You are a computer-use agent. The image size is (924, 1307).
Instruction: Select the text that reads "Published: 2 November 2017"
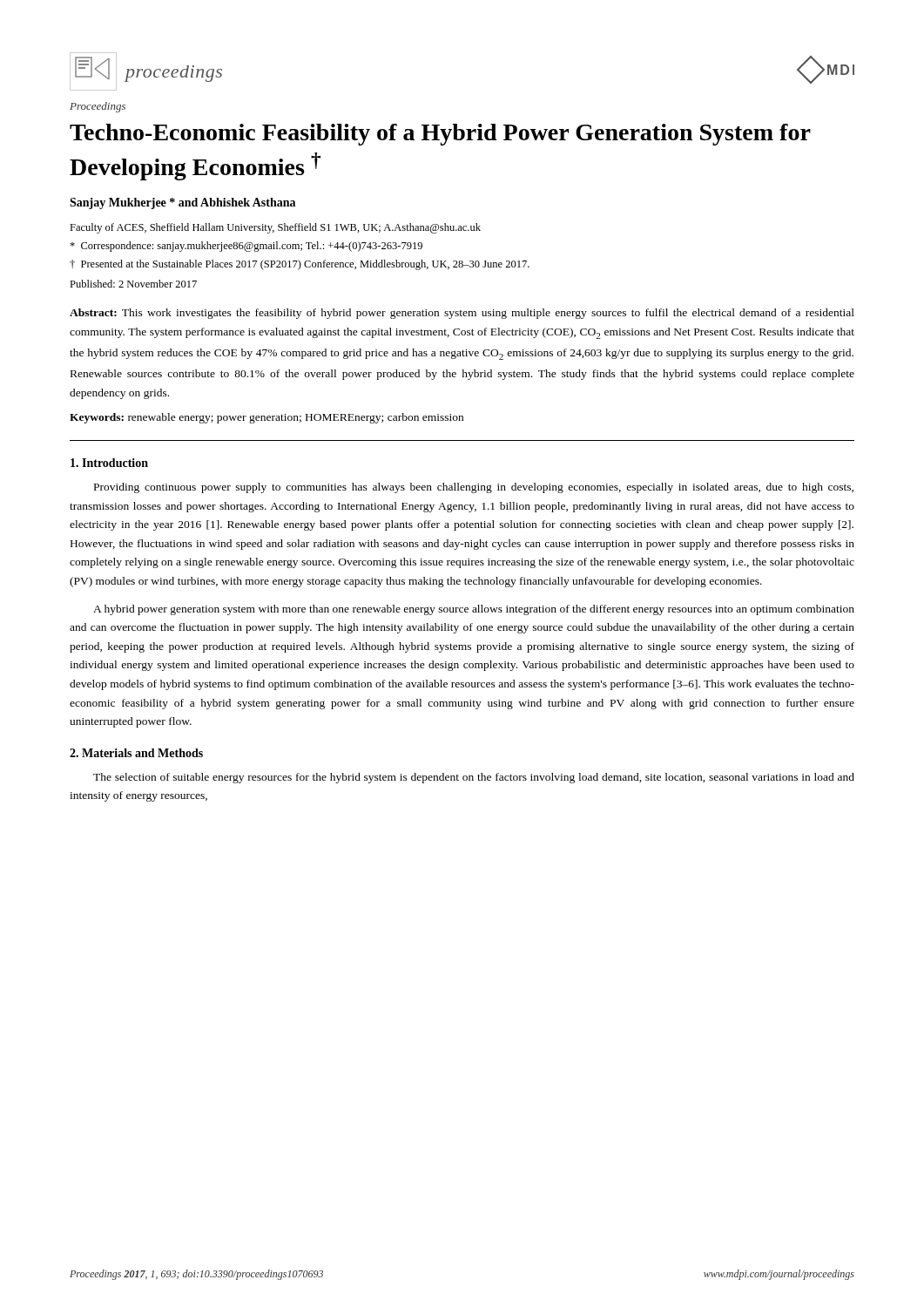(x=133, y=284)
